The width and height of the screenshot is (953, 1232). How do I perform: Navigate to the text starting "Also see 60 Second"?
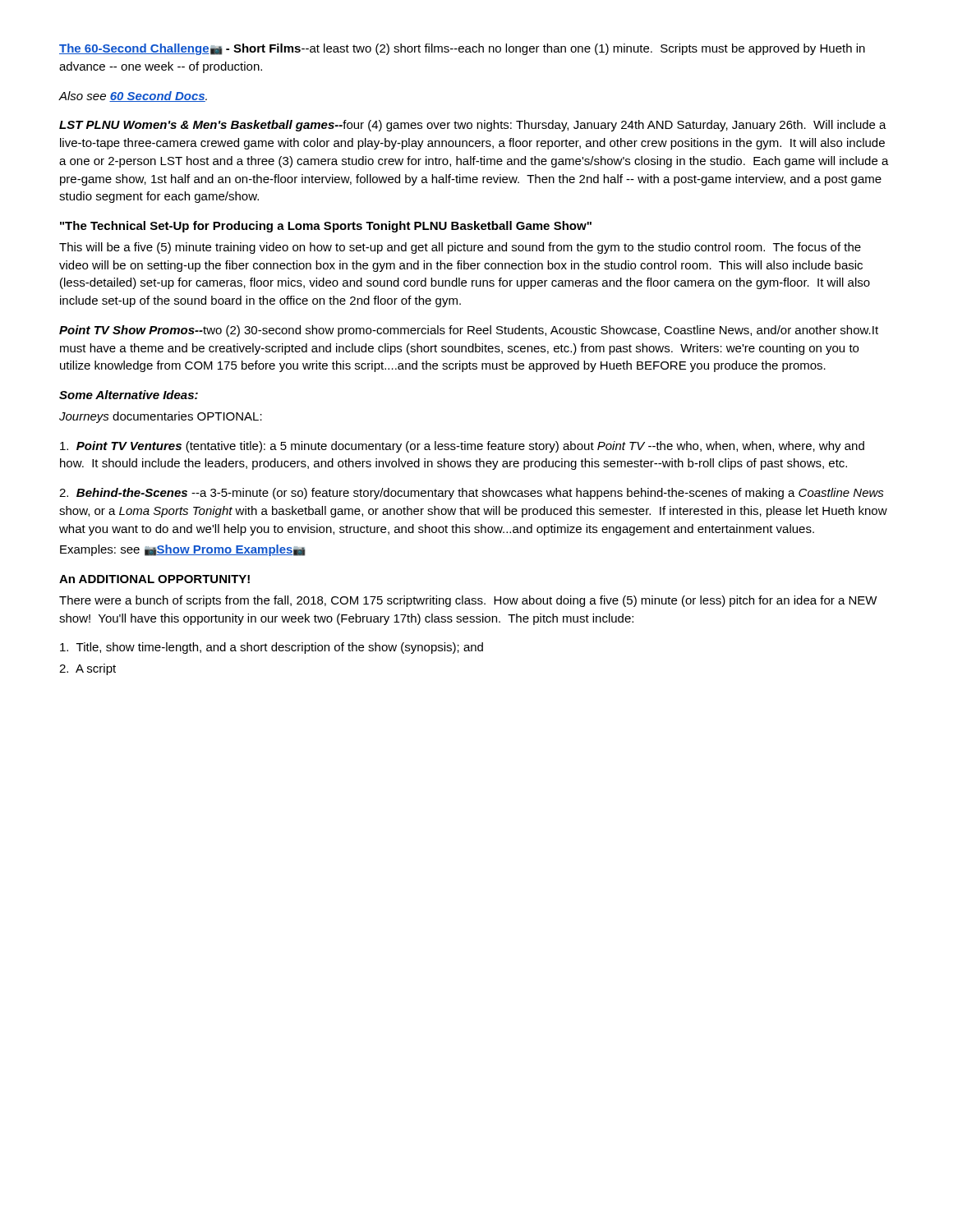click(x=134, y=95)
